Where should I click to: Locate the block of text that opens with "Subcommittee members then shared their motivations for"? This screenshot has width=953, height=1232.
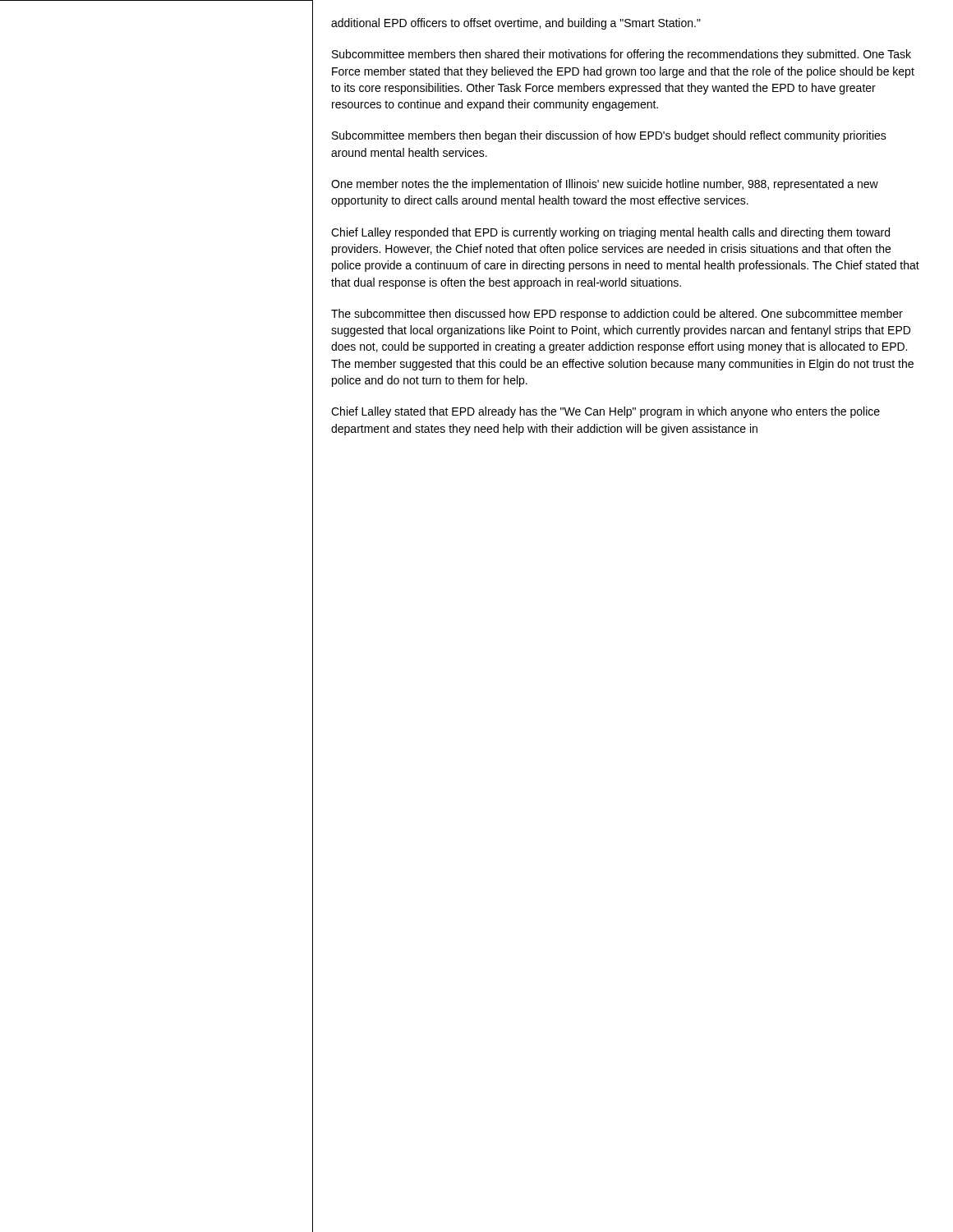click(623, 79)
